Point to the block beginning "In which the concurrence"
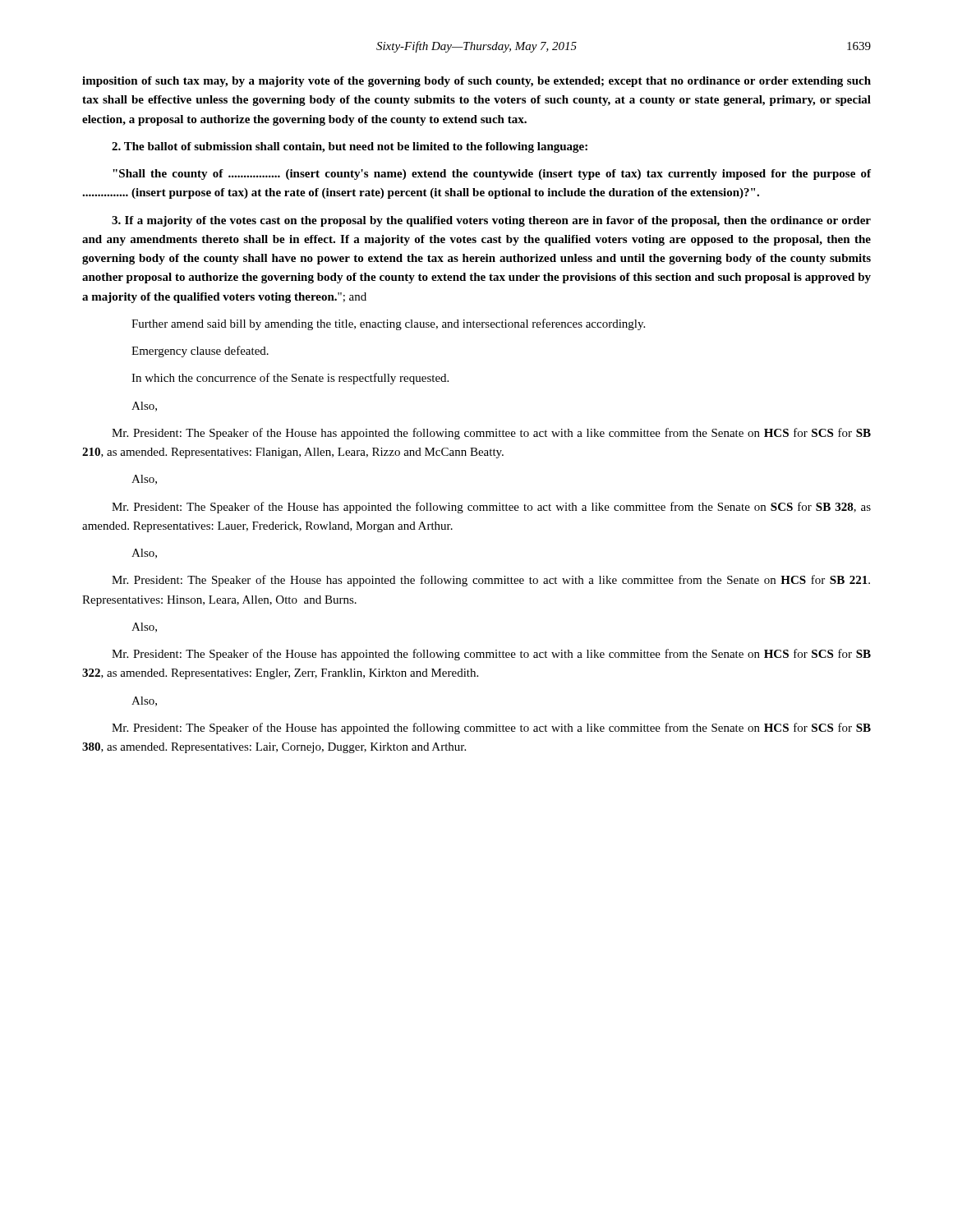 tap(291, 378)
